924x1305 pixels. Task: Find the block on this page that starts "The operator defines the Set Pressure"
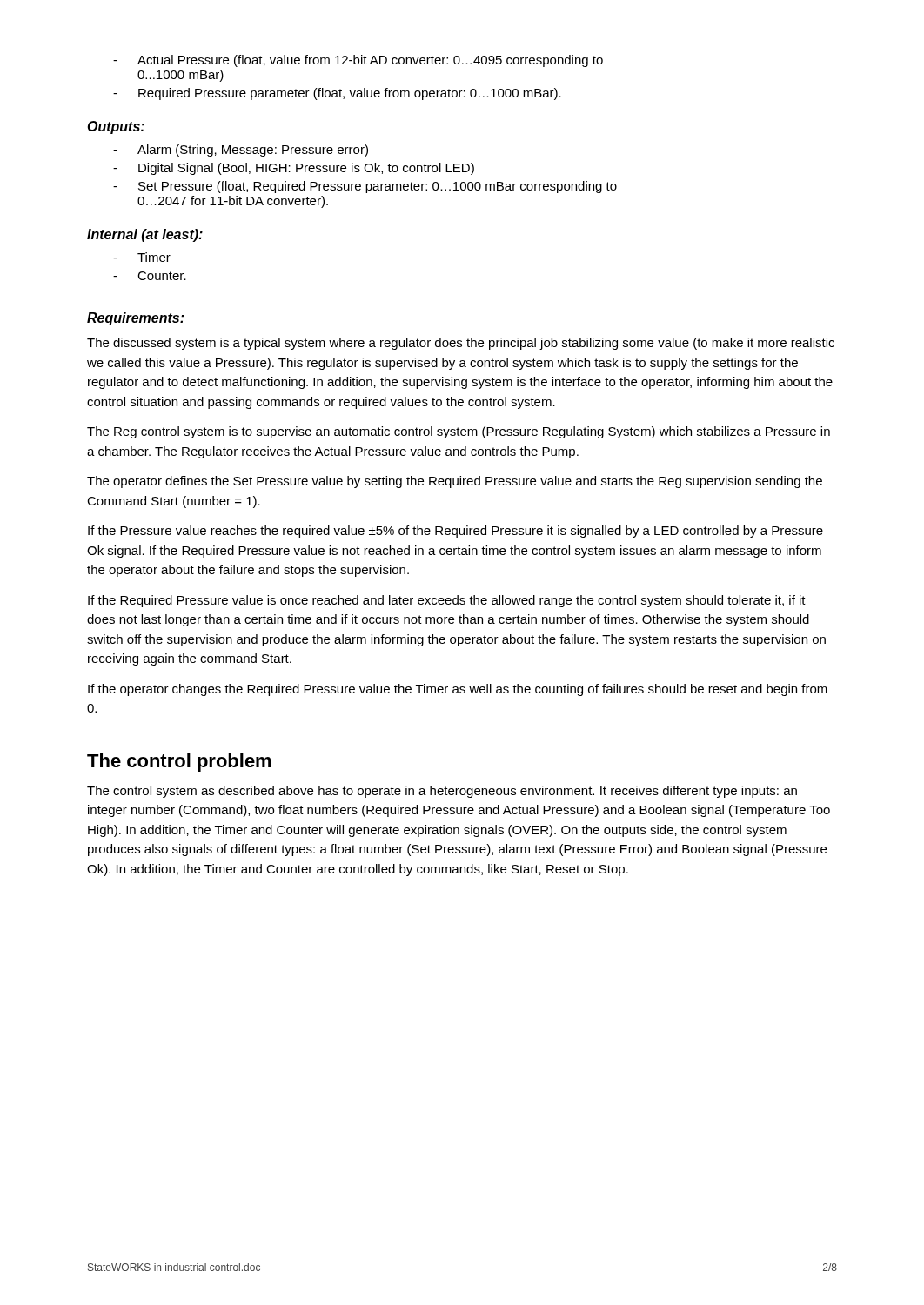tap(462, 491)
